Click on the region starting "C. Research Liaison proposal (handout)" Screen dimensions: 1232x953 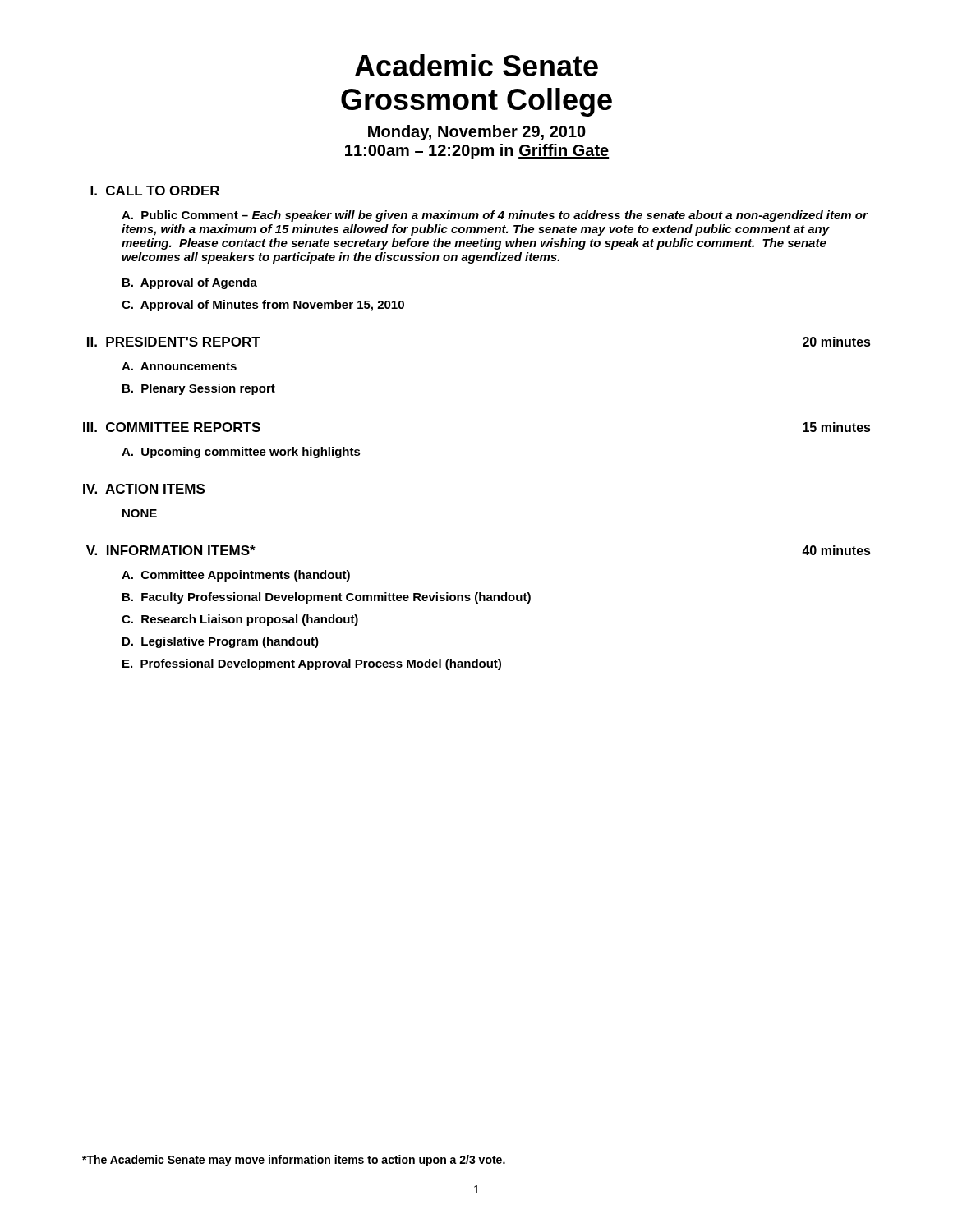pyautogui.click(x=240, y=619)
